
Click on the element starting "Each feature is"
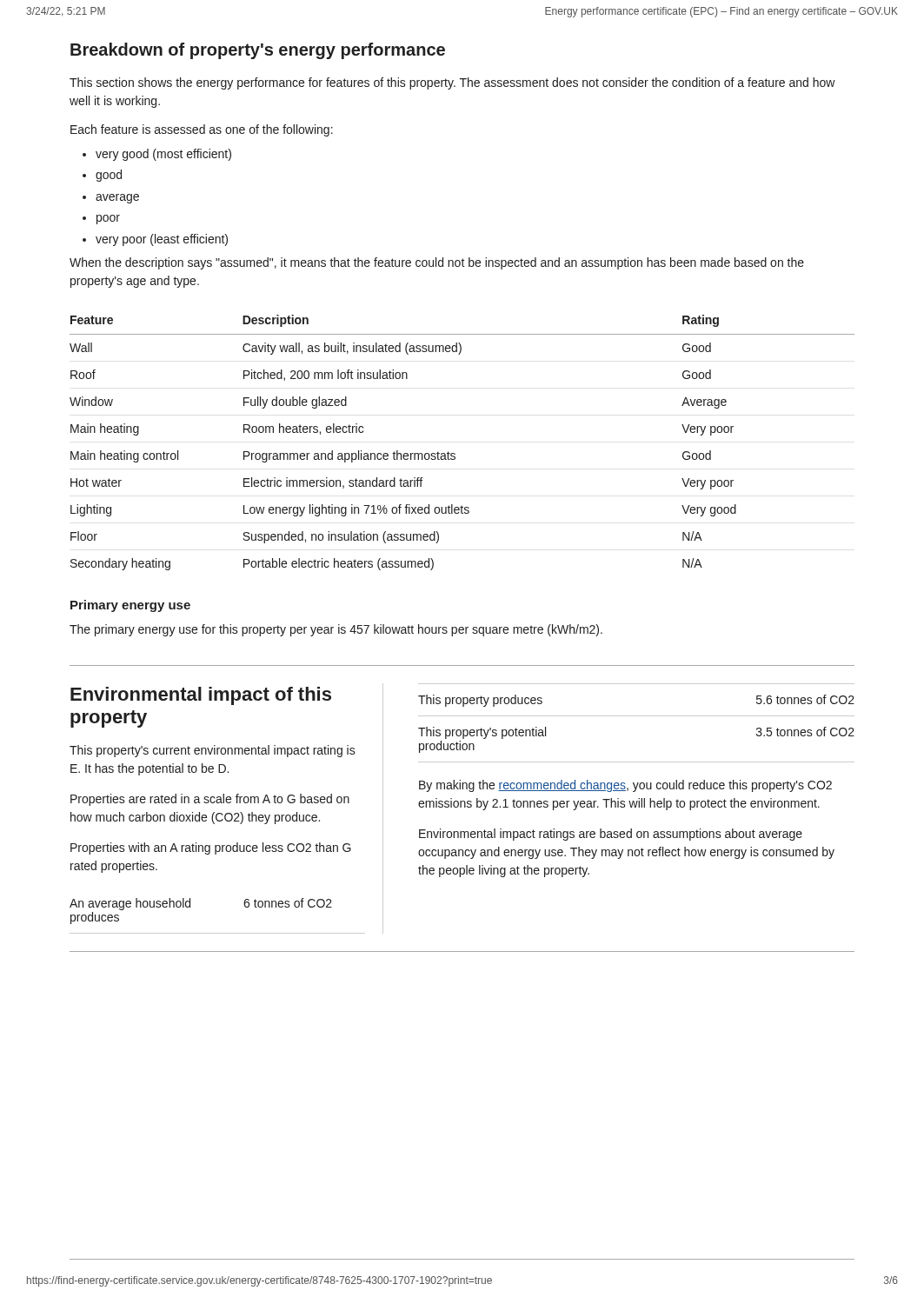[x=201, y=130]
